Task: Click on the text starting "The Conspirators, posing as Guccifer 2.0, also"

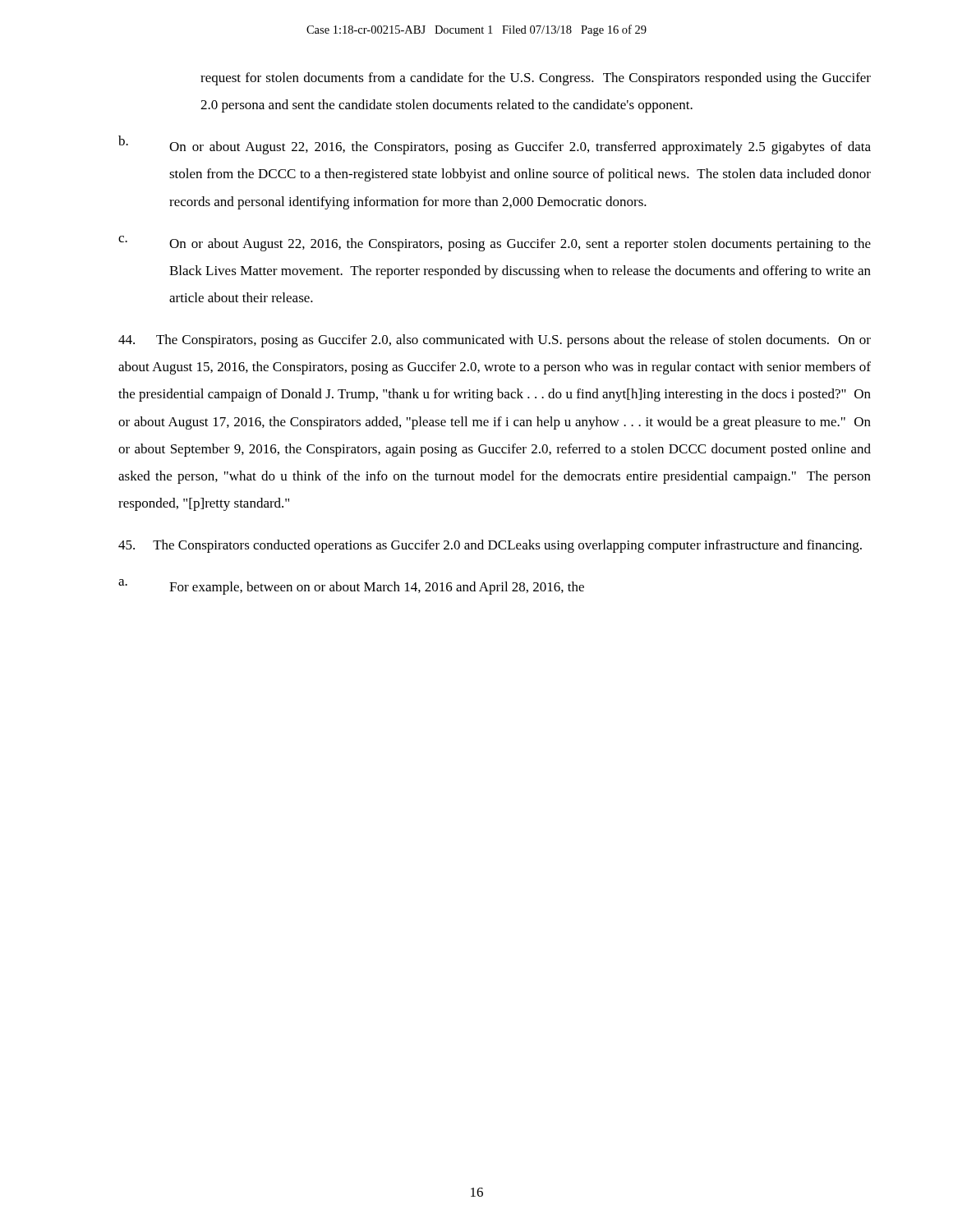Action: tap(495, 421)
